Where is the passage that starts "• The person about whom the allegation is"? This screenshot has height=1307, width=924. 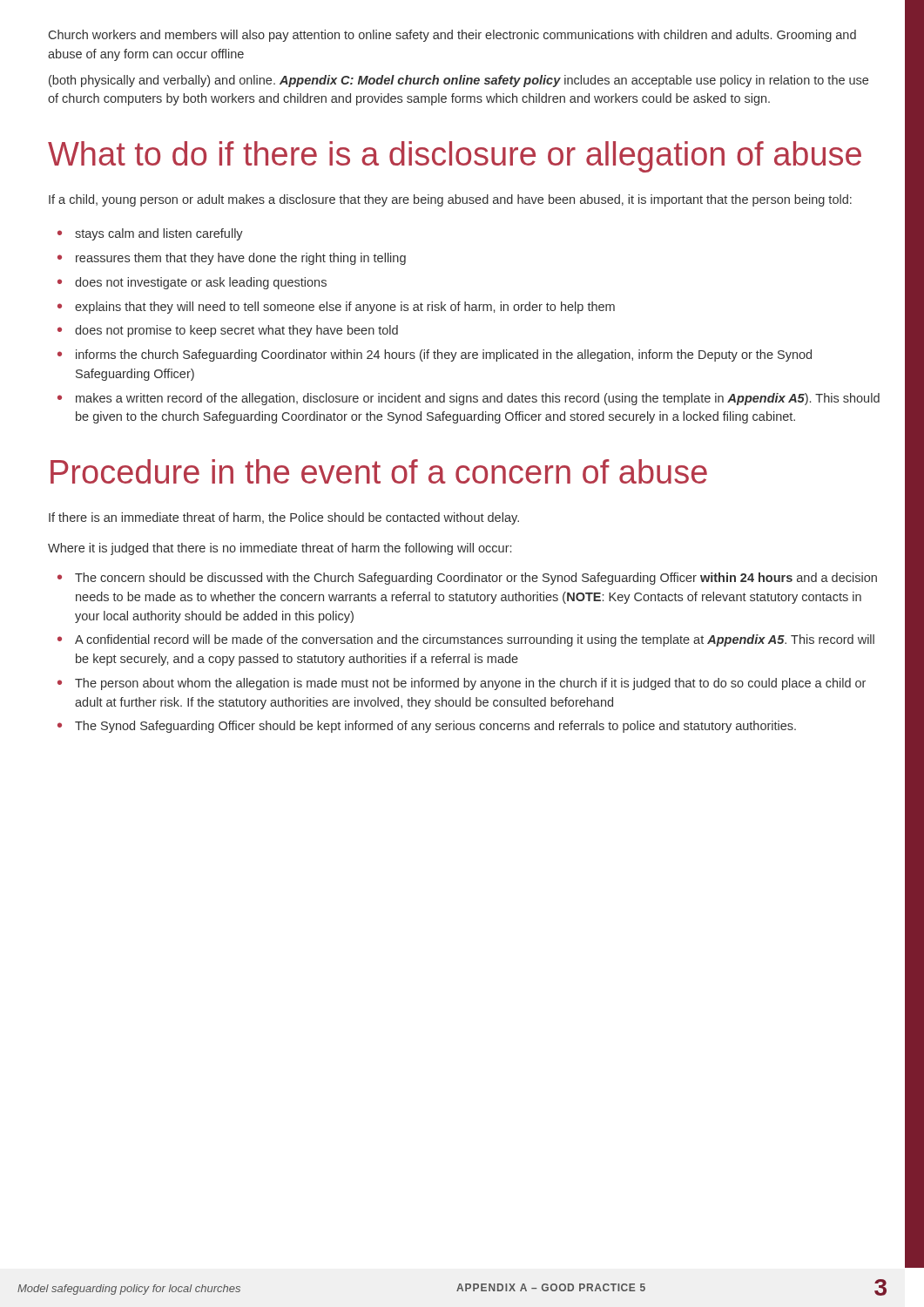pyautogui.click(x=469, y=693)
